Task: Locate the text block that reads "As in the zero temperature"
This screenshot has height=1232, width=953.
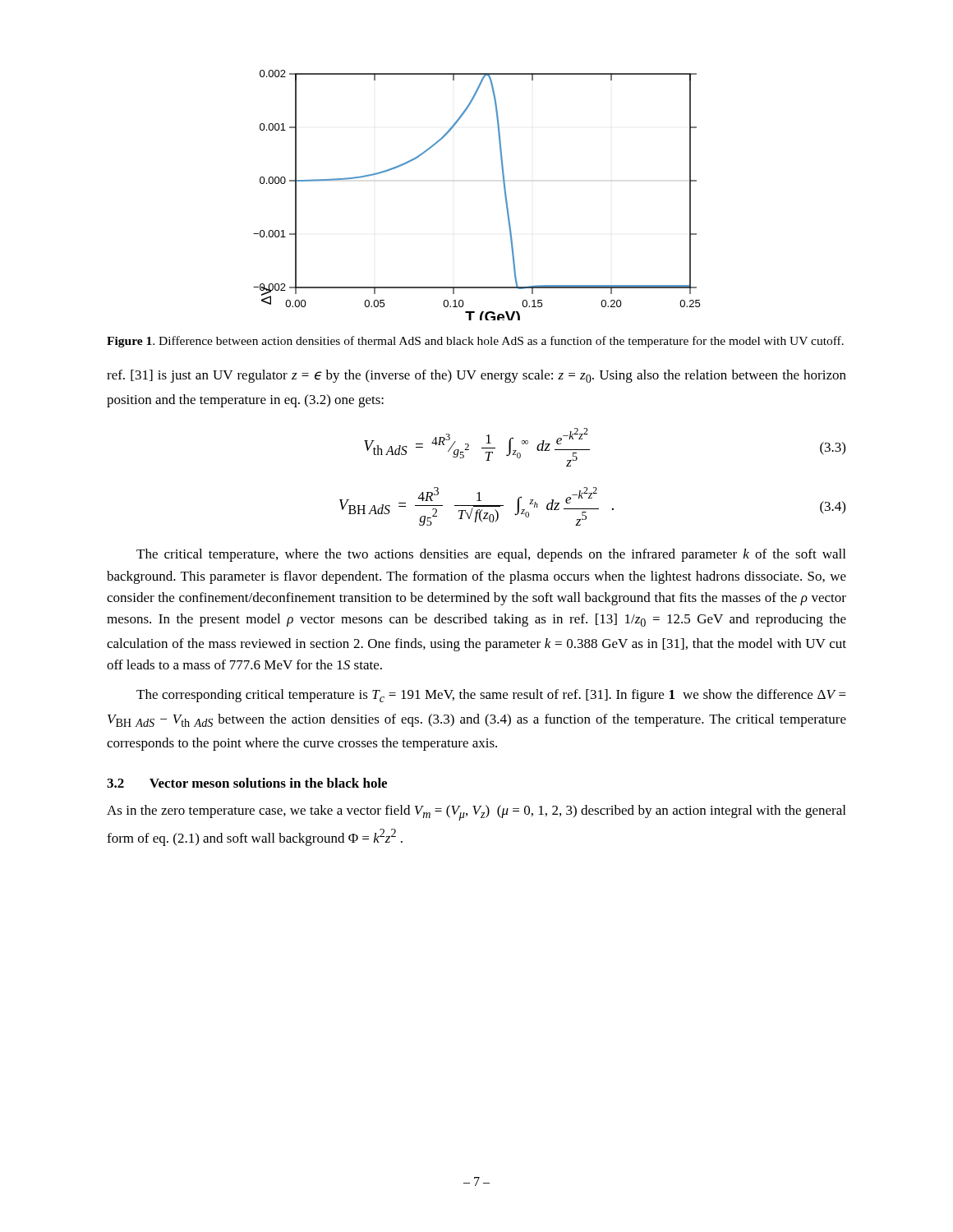Action: click(x=476, y=824)
